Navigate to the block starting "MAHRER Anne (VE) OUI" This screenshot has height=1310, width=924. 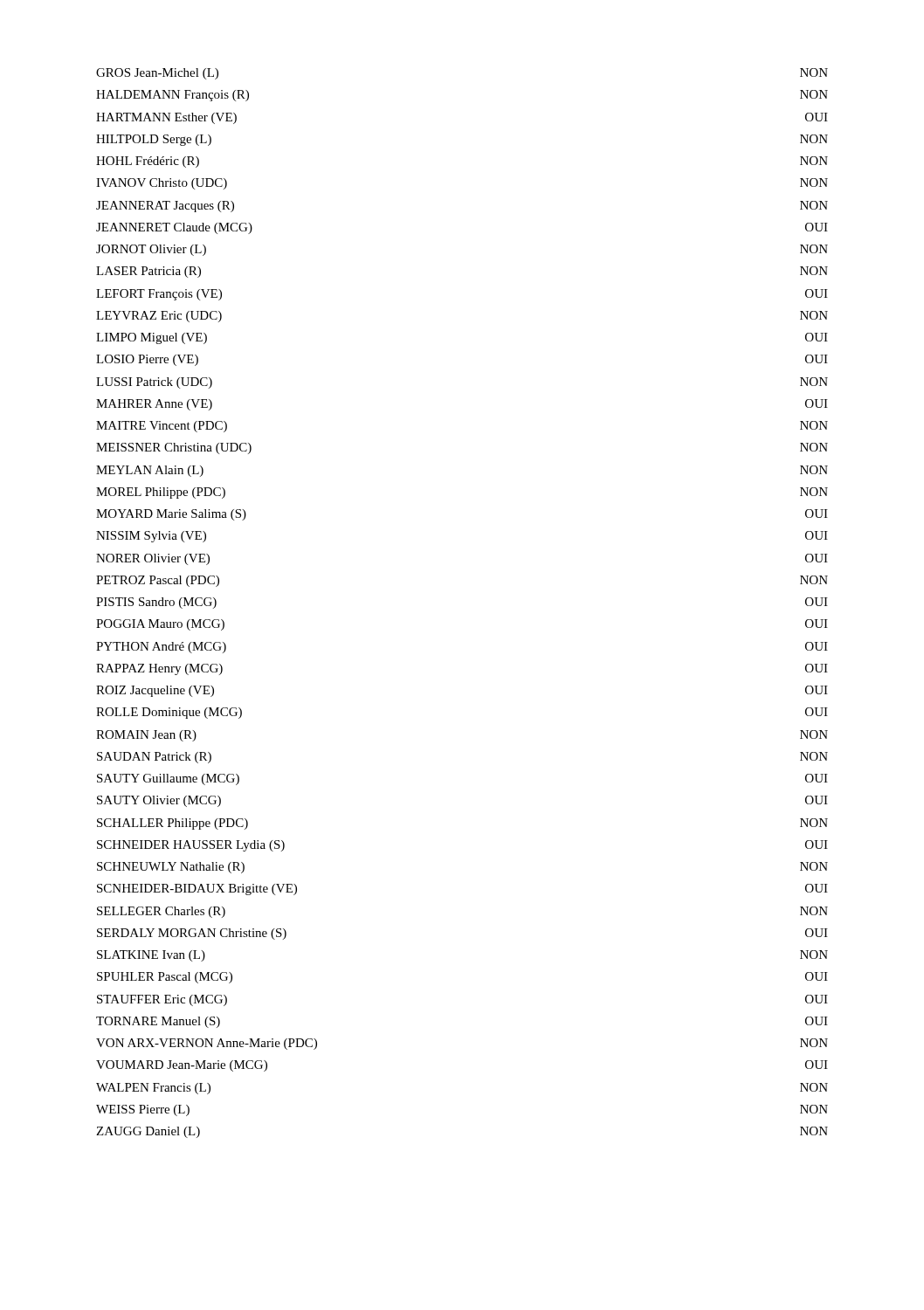coord(148,405)
